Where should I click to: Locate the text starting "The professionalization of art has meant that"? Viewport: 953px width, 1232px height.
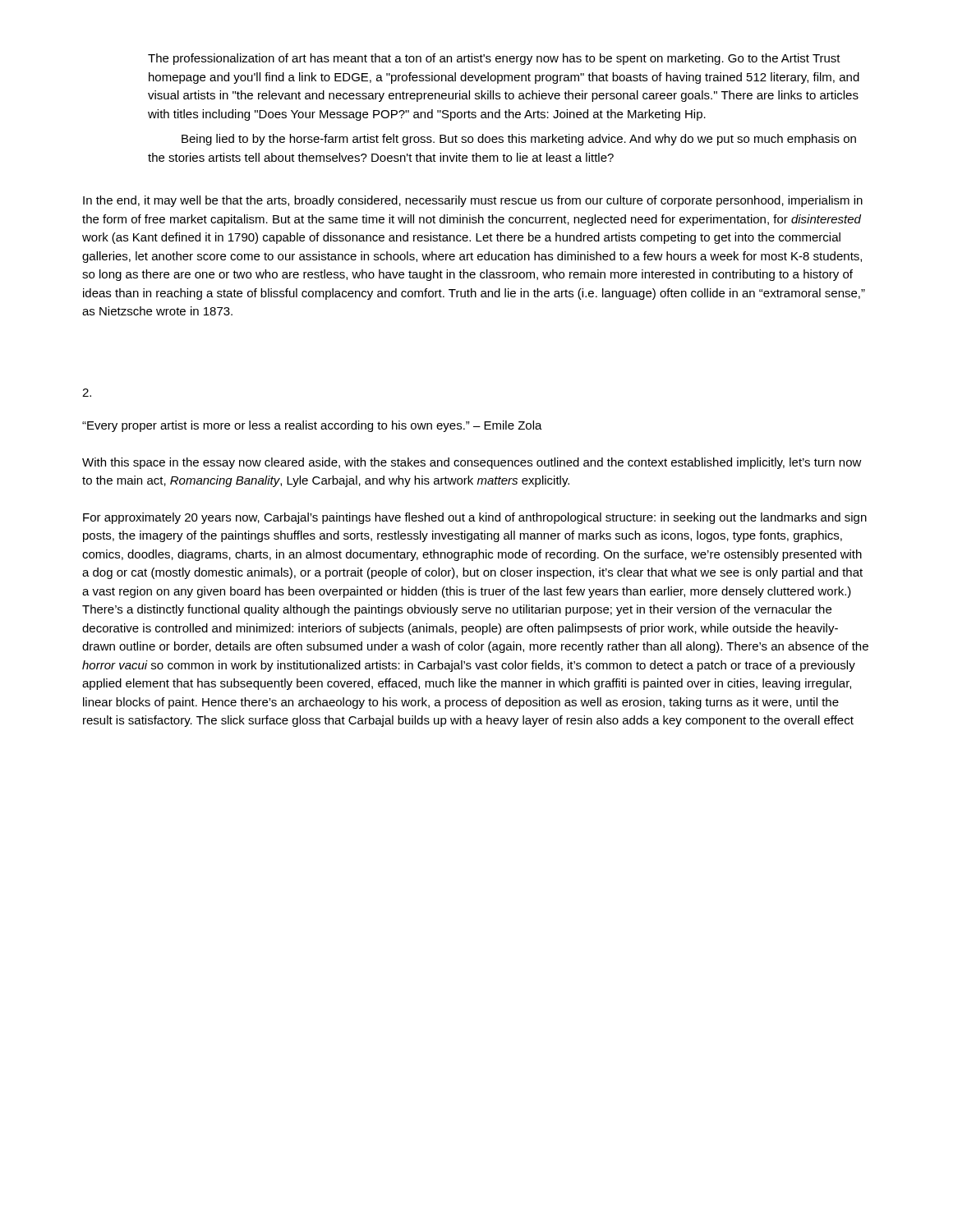[509, 108]
